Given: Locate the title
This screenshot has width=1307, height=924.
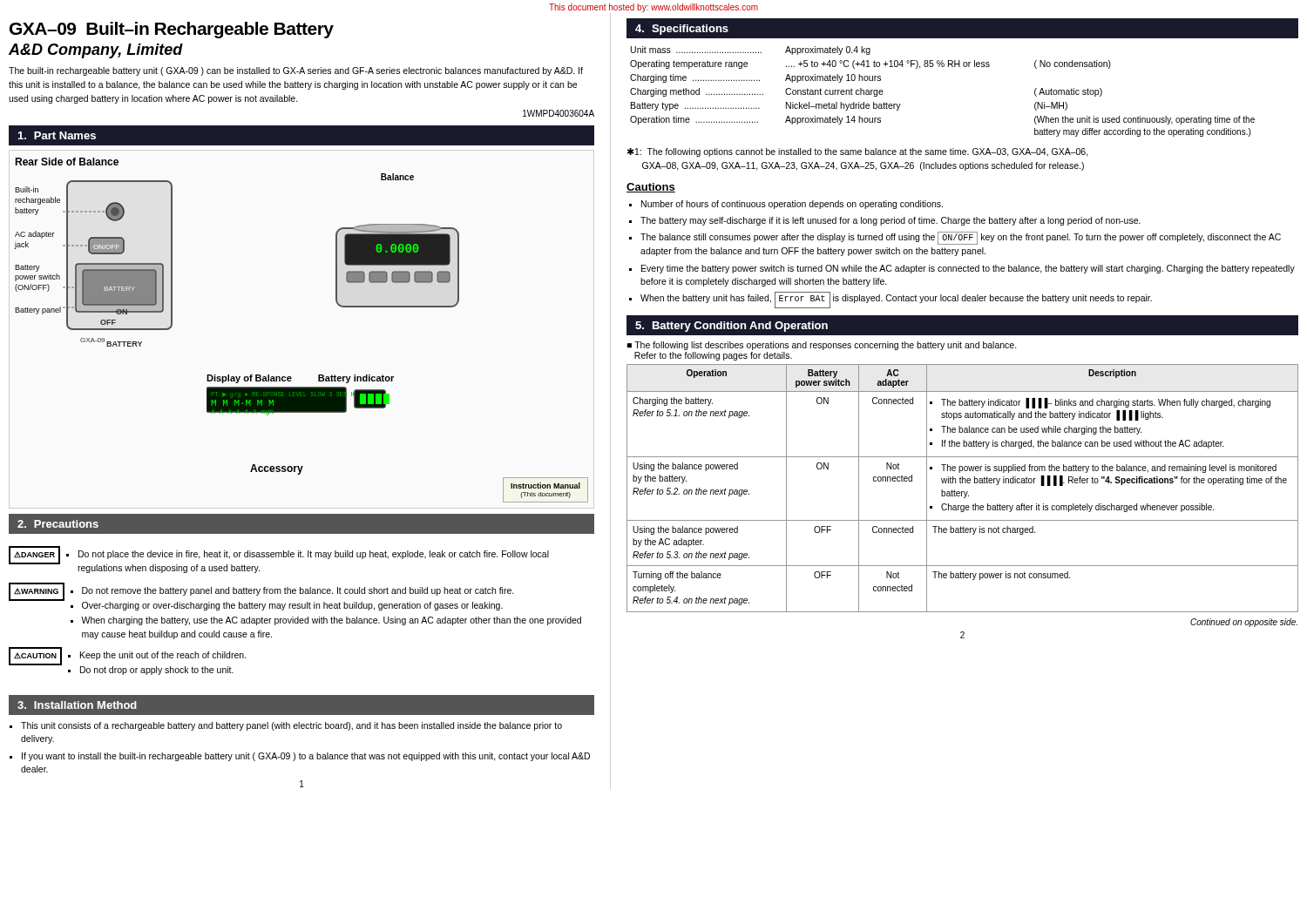Looking at the screenshot, I should coord(302,39).
